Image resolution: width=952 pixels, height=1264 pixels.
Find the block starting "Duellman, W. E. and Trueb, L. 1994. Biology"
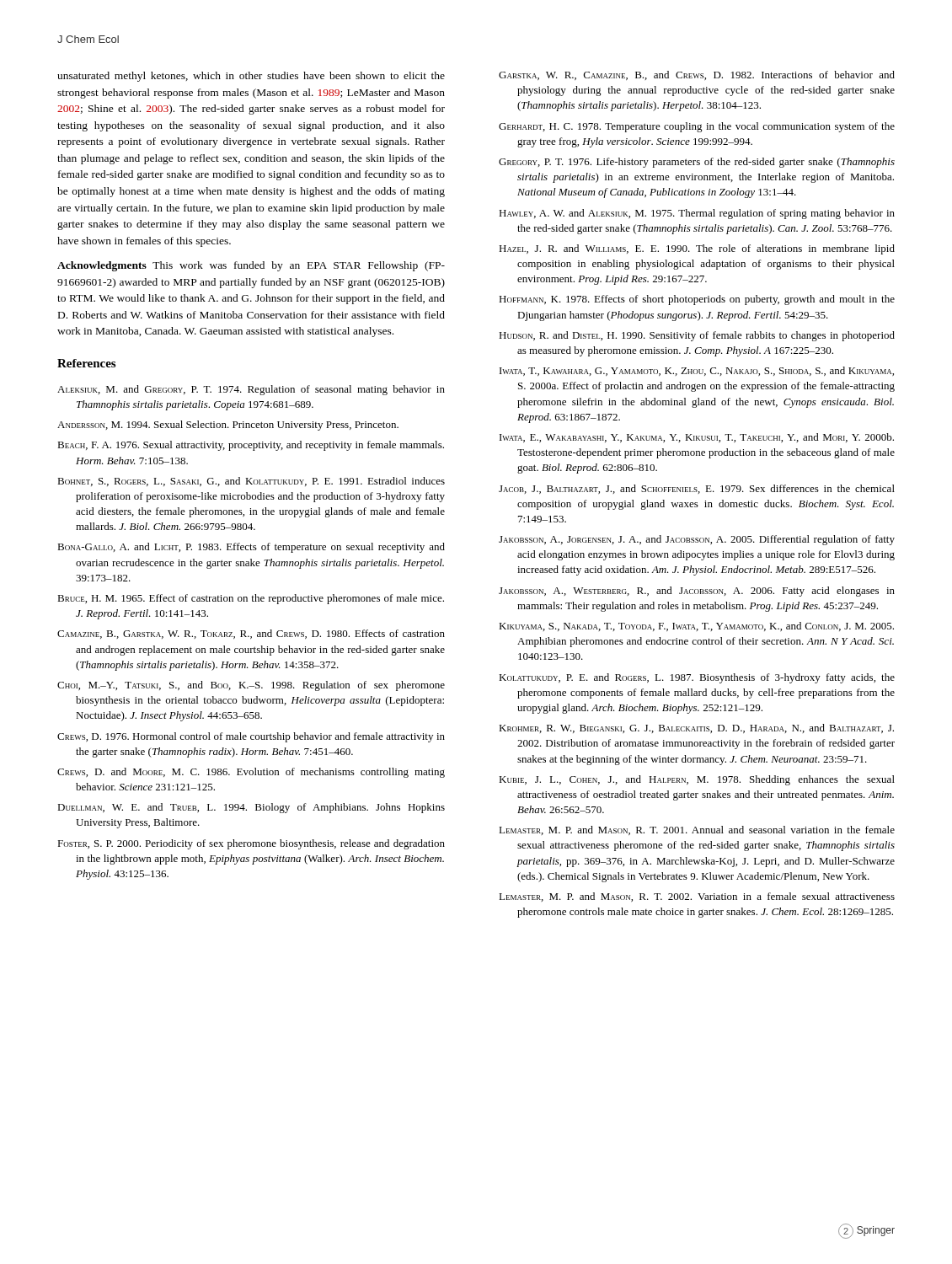(x=251, y=815)
